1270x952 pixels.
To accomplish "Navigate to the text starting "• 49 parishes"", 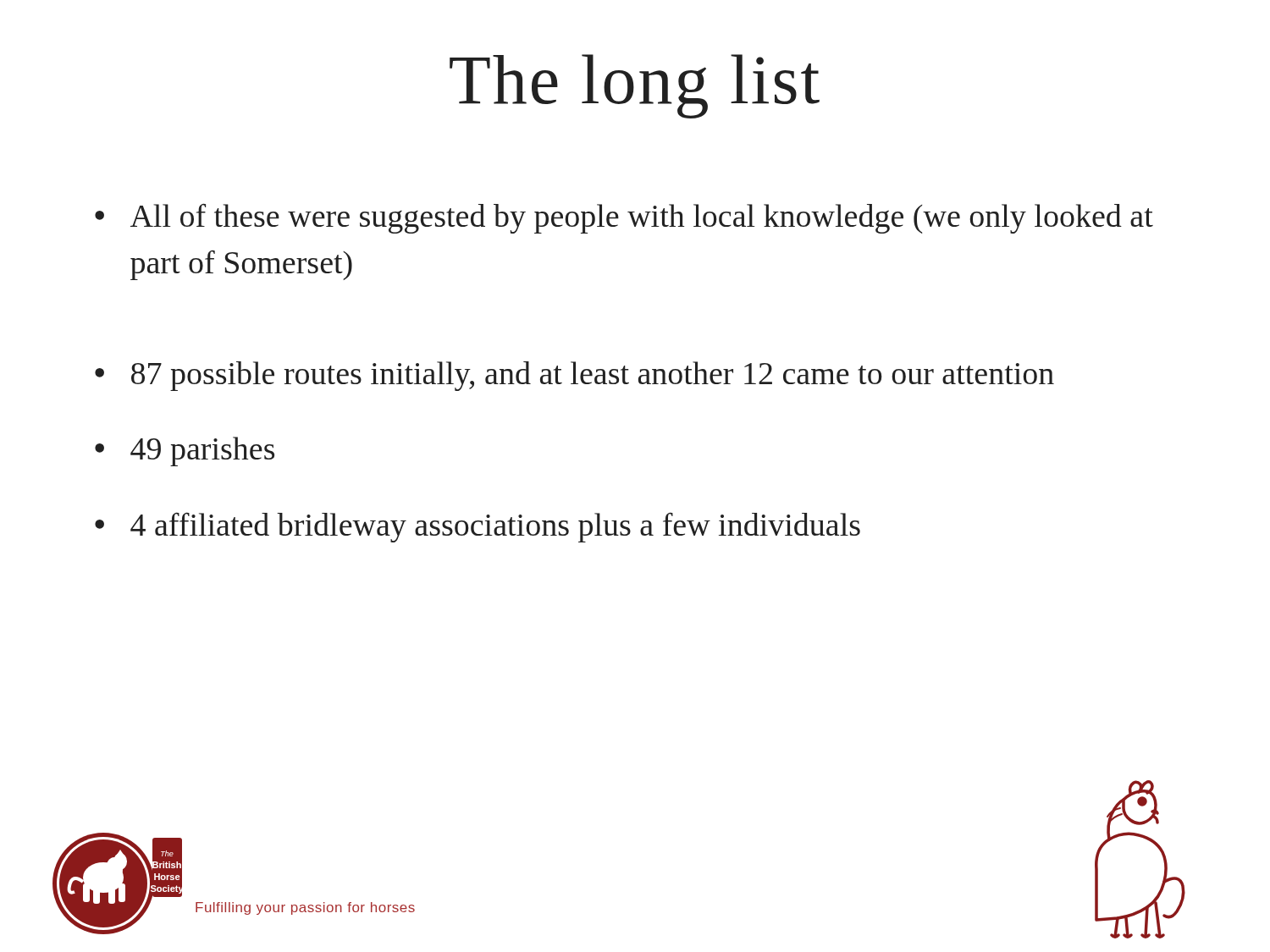I will 184,448.
